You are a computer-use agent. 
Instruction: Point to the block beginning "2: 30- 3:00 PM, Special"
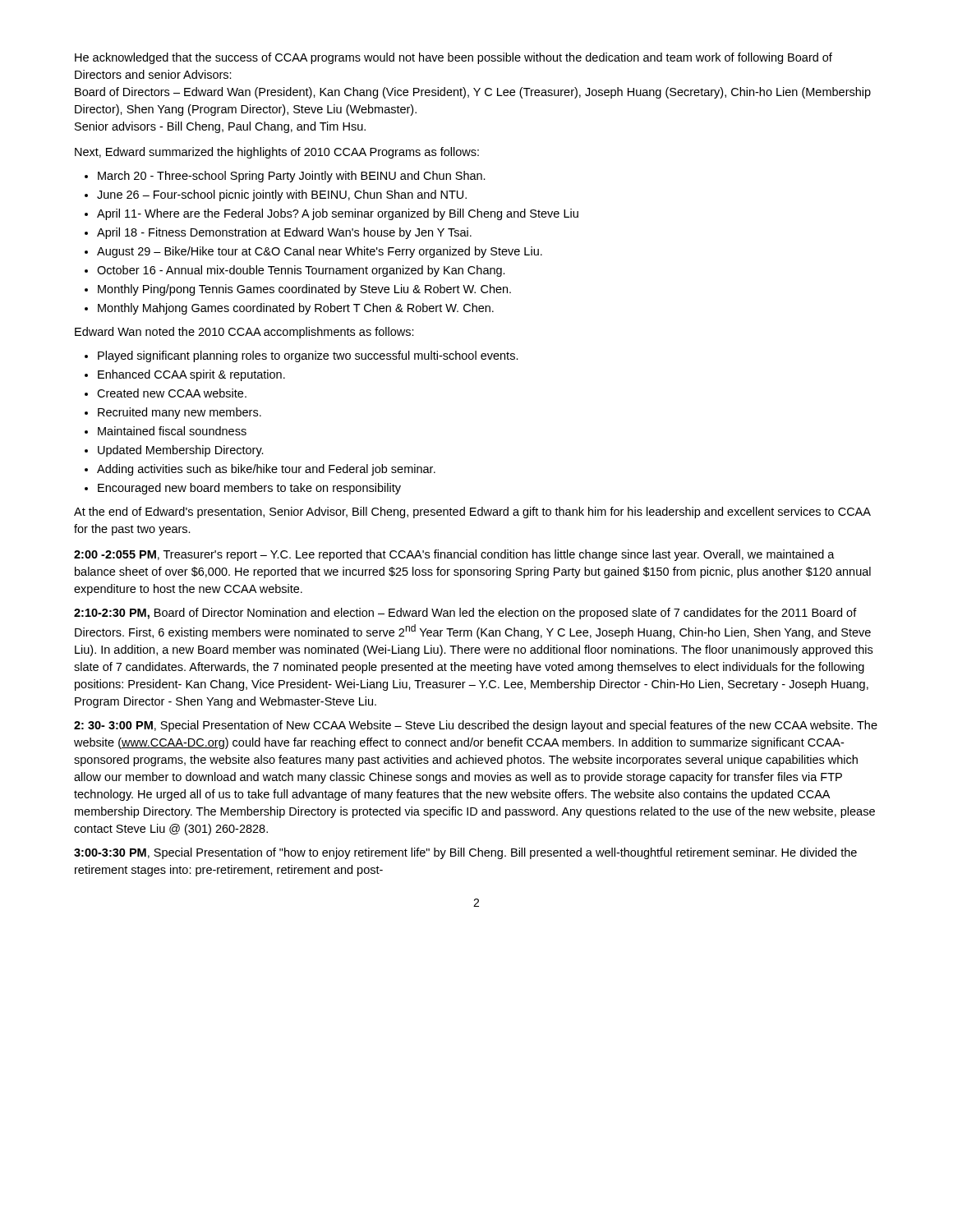[x=476, y=777]
